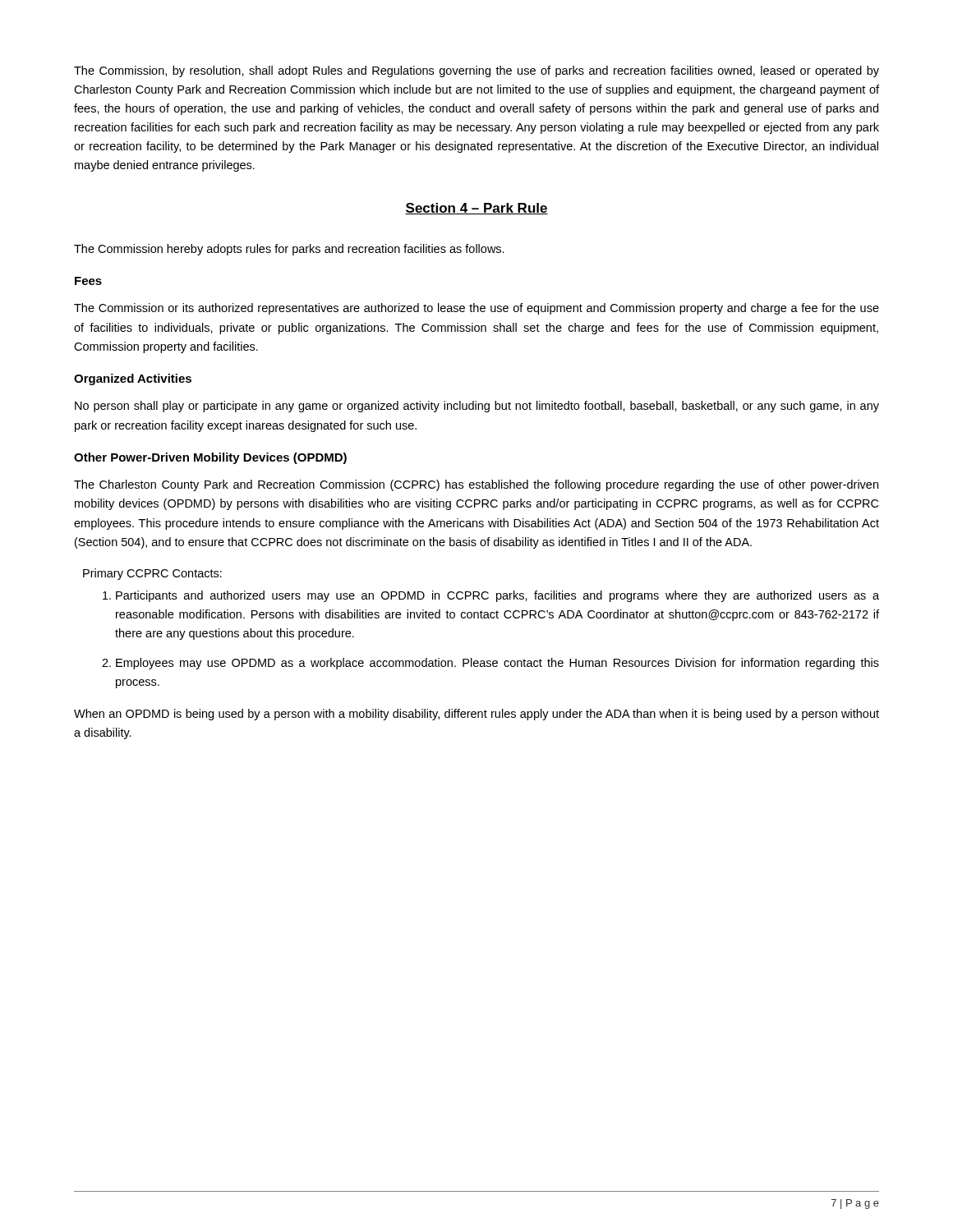953x1232 pixels.
Task: Navigate to the text block starting "Employees may use OPDMD as a workplace"
Action: tap(476, 672)
